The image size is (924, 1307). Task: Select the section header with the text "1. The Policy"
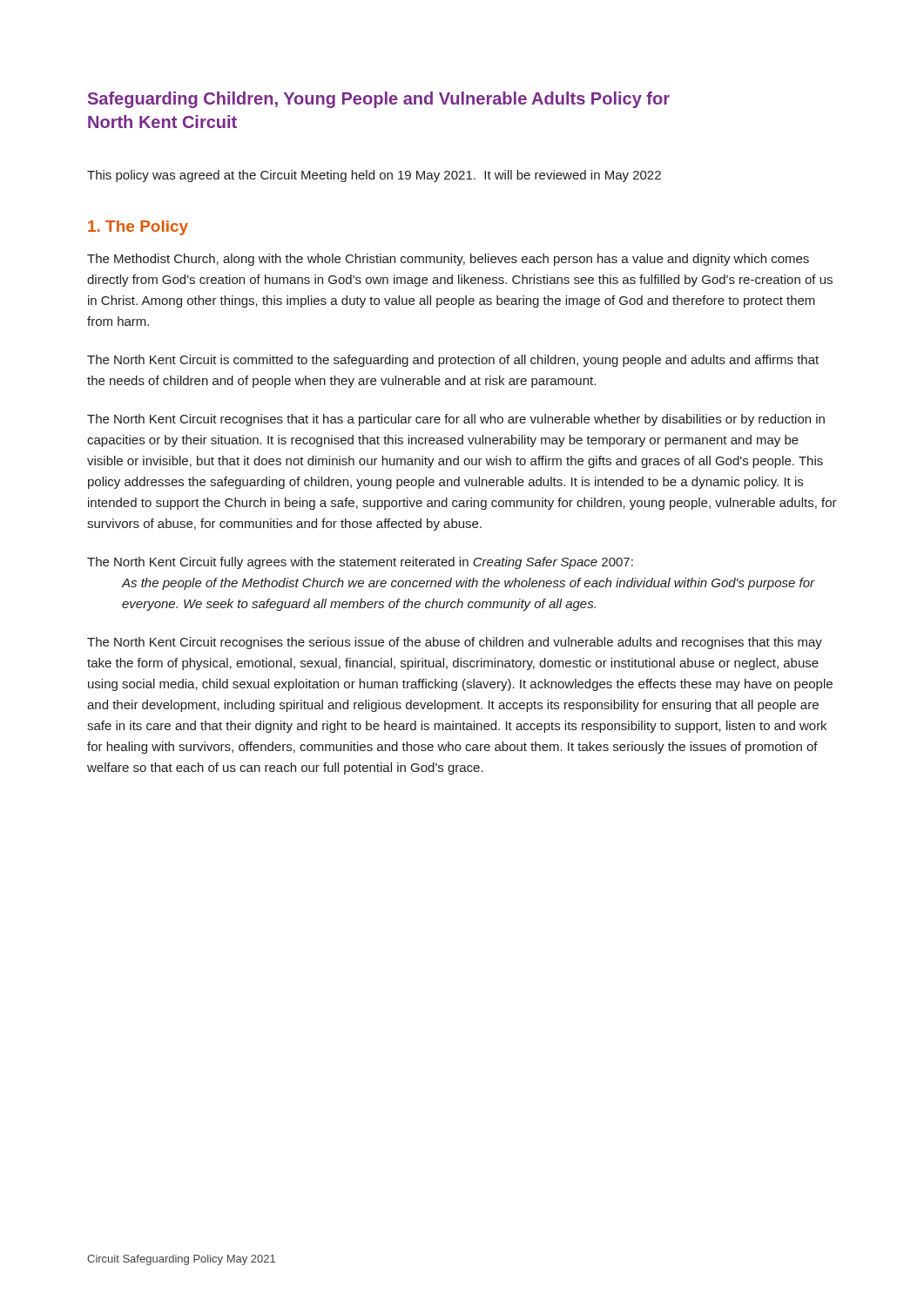[x=138, y=226]
